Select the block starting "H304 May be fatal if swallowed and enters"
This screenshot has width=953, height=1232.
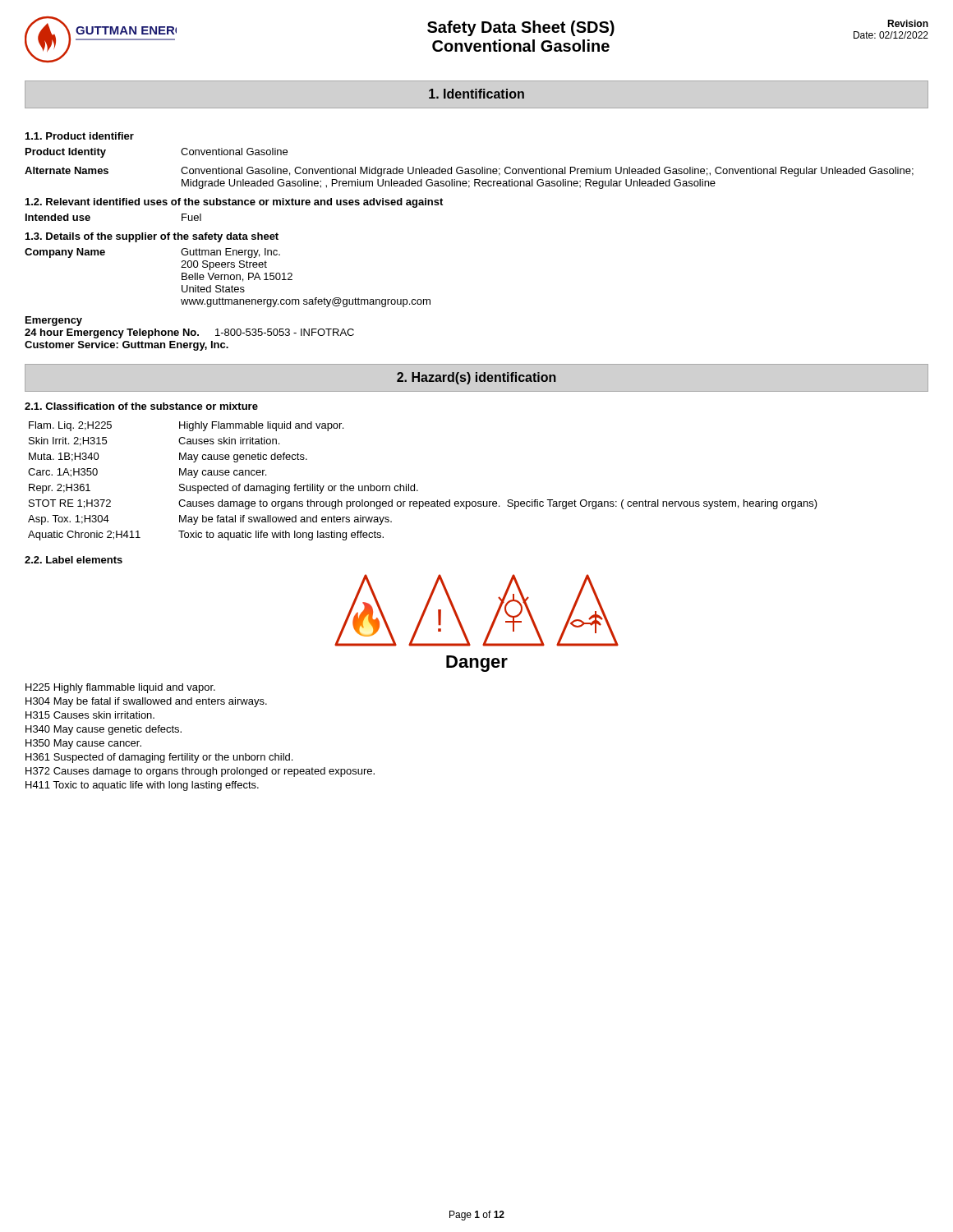click(146, 701)
